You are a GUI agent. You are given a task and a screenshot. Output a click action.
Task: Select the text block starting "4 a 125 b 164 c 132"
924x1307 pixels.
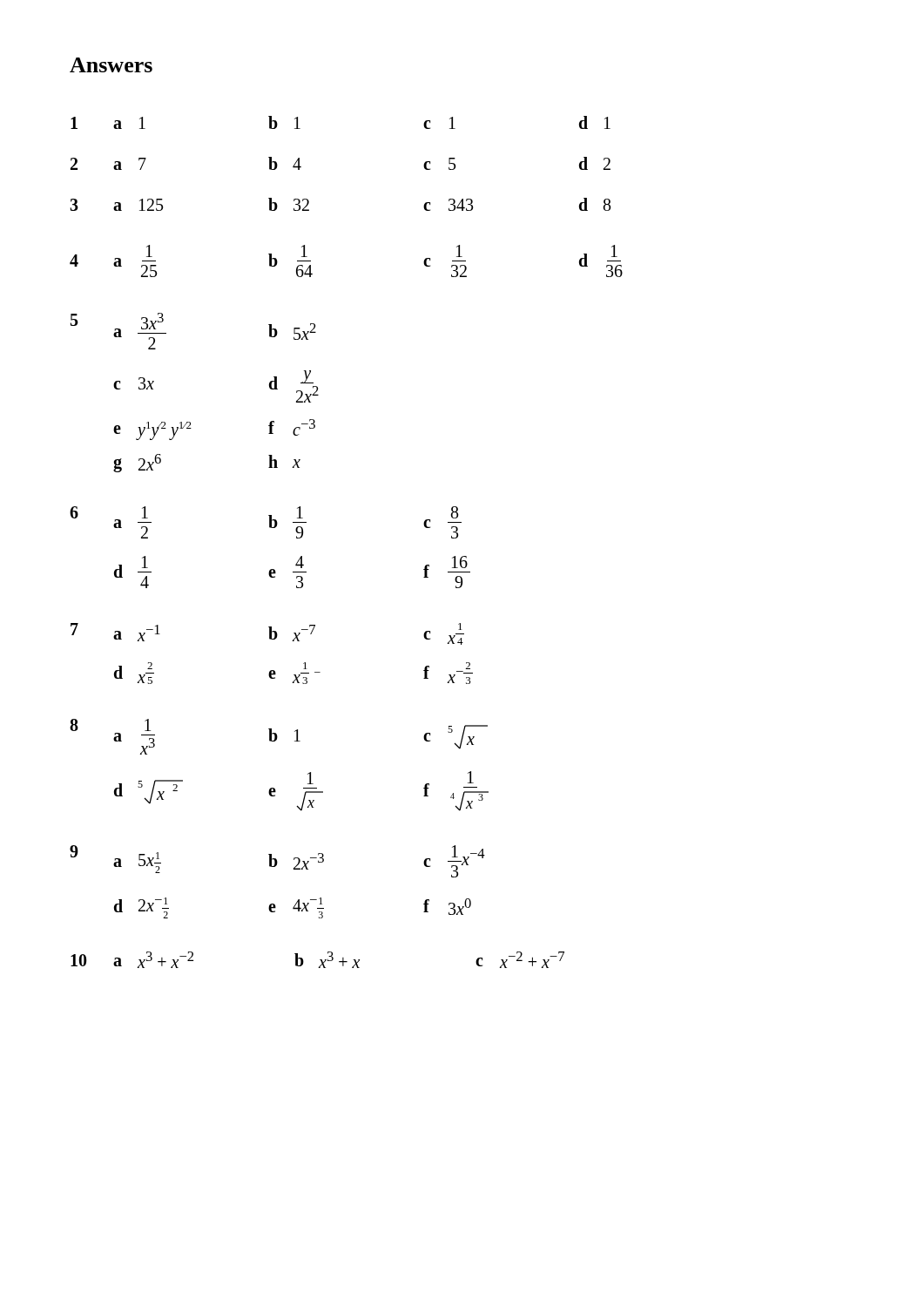click(304, 261)
